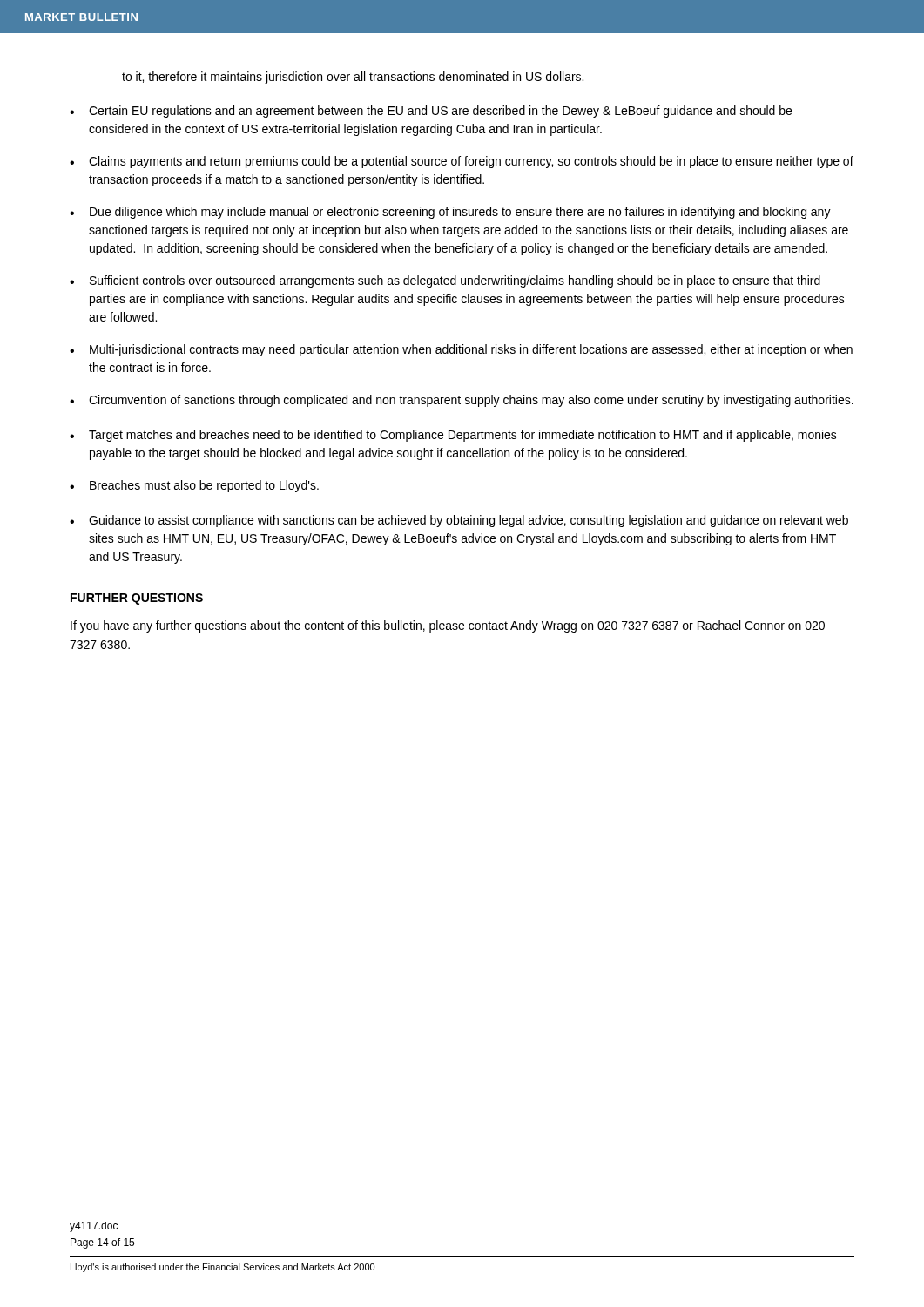Locate the text block starting "• Circumvention of sanctions through complicated"

pyautogui.click(x=462, y=402)
